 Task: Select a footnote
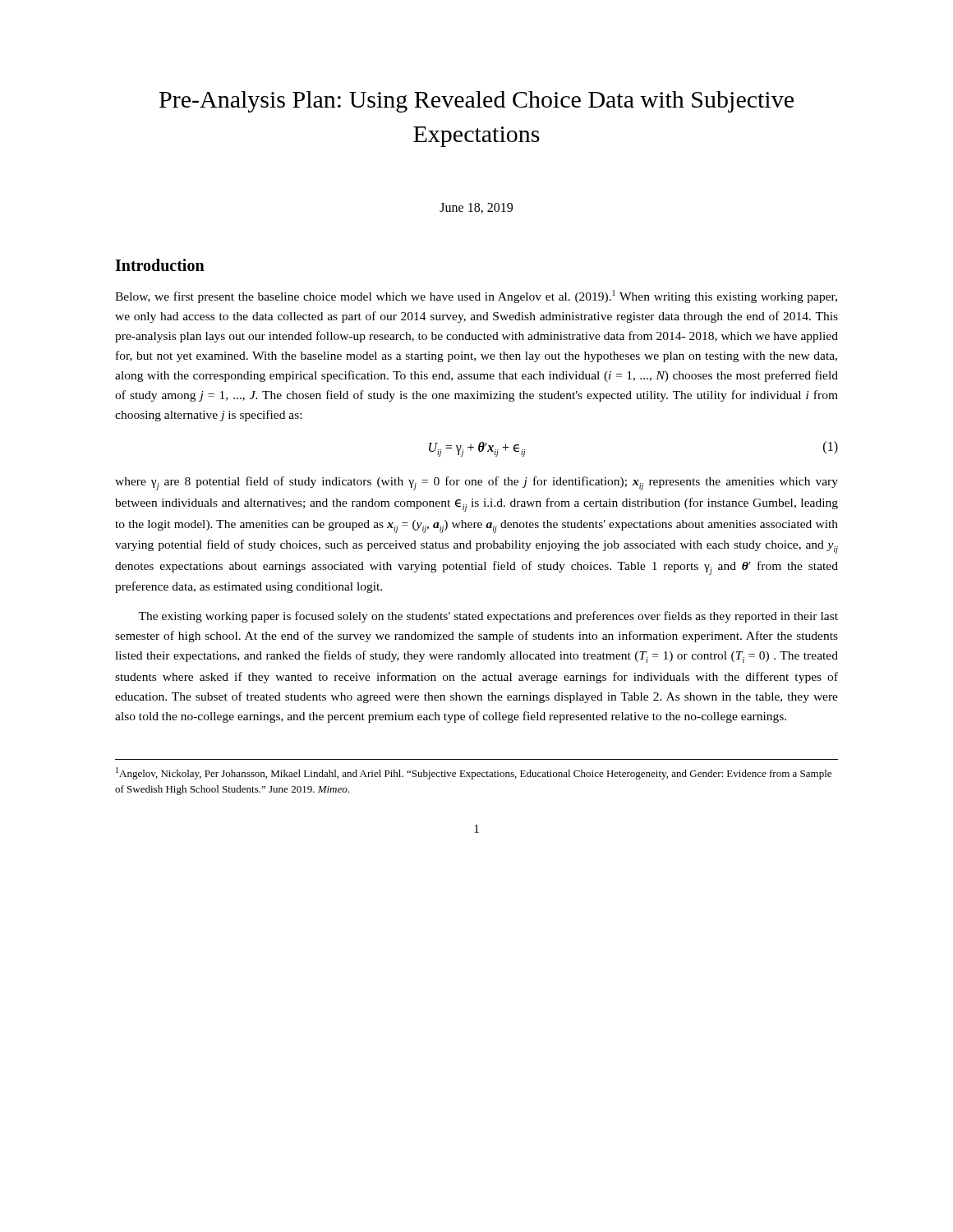tap(473, 780)
